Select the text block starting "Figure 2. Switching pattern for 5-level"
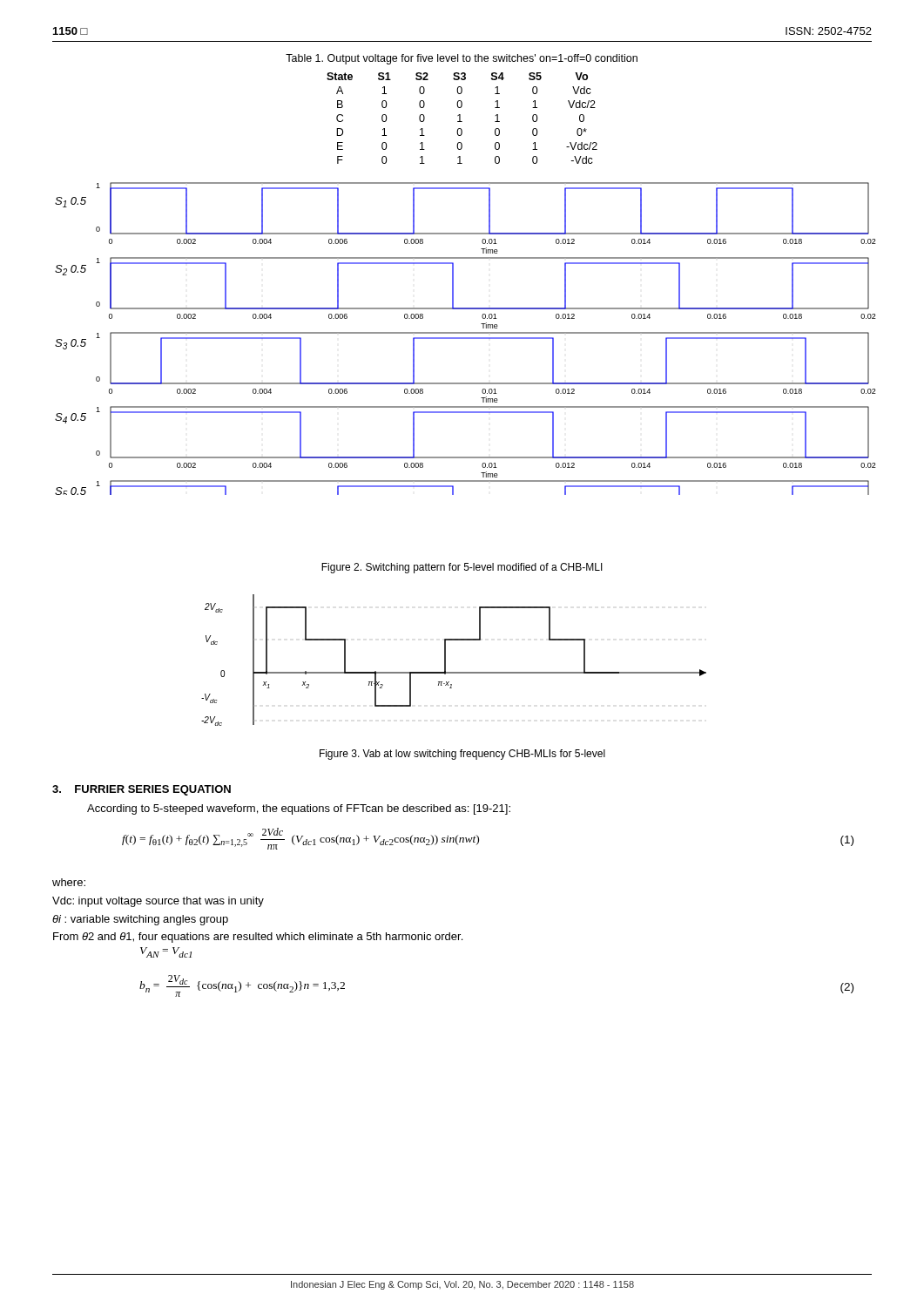Viewport: 924px width, 1307px height. [x=462, y=567]
